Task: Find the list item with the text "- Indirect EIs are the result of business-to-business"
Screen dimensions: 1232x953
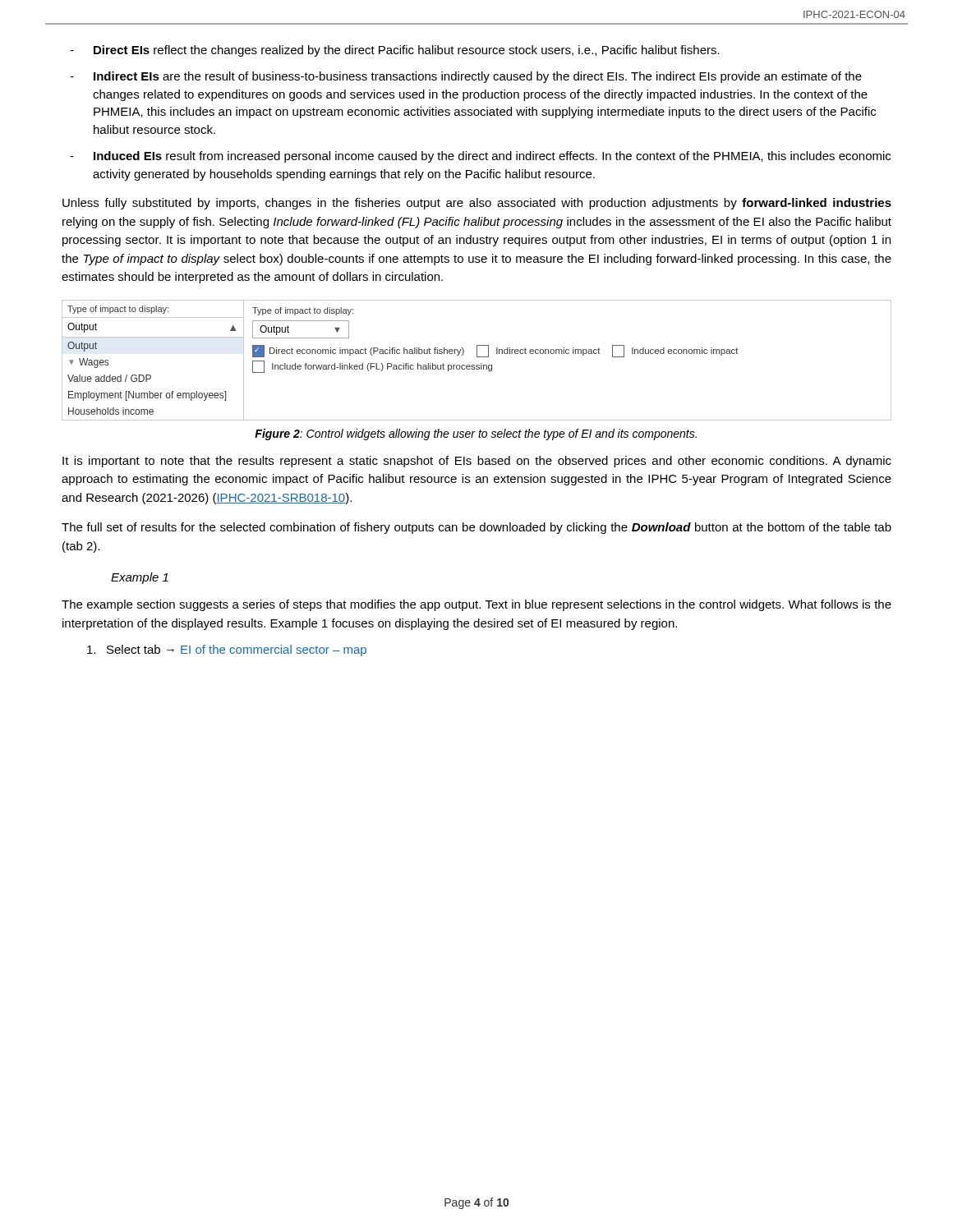Action: pos(476,103)
